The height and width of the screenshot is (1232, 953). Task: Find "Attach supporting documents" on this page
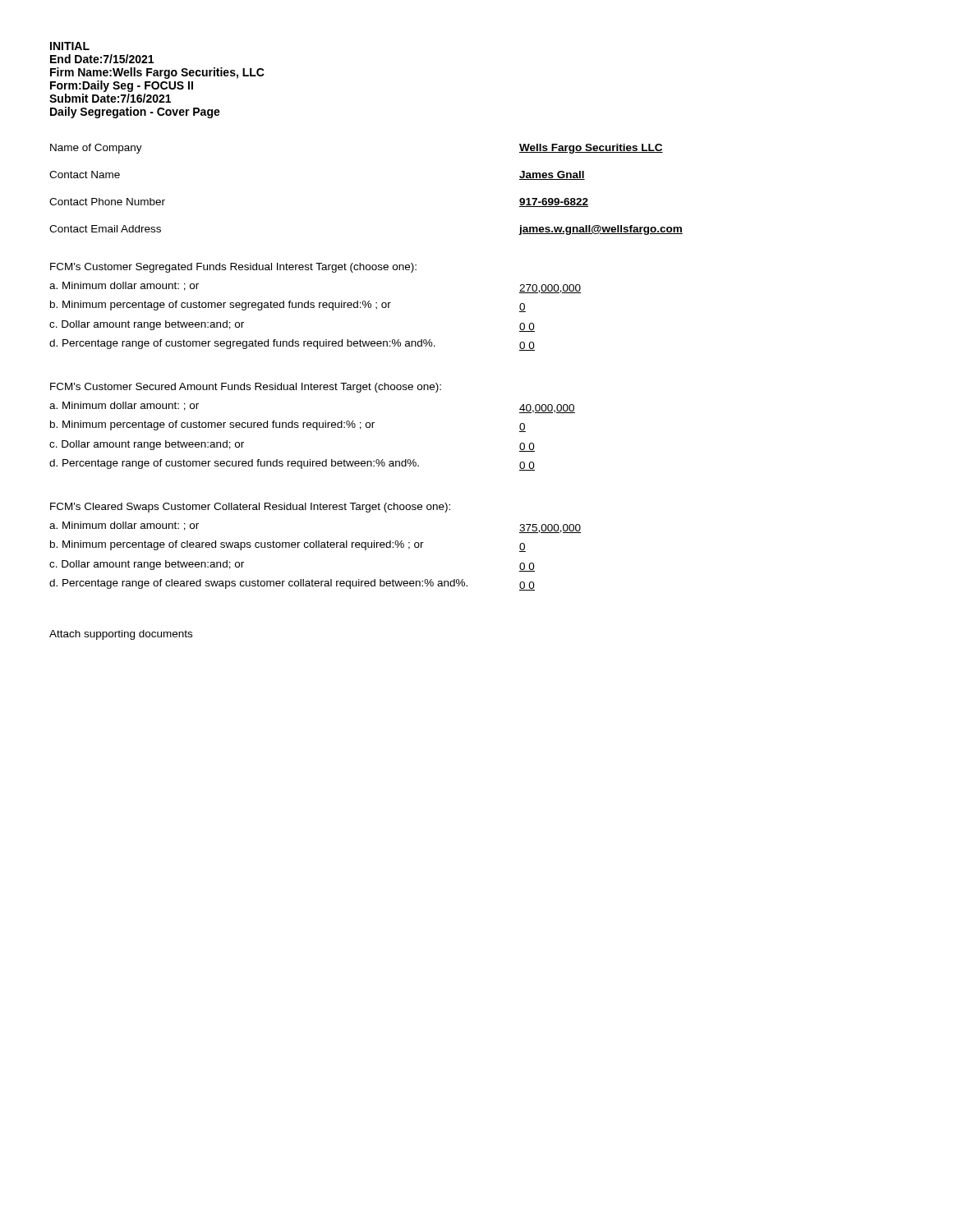(121, 634)
